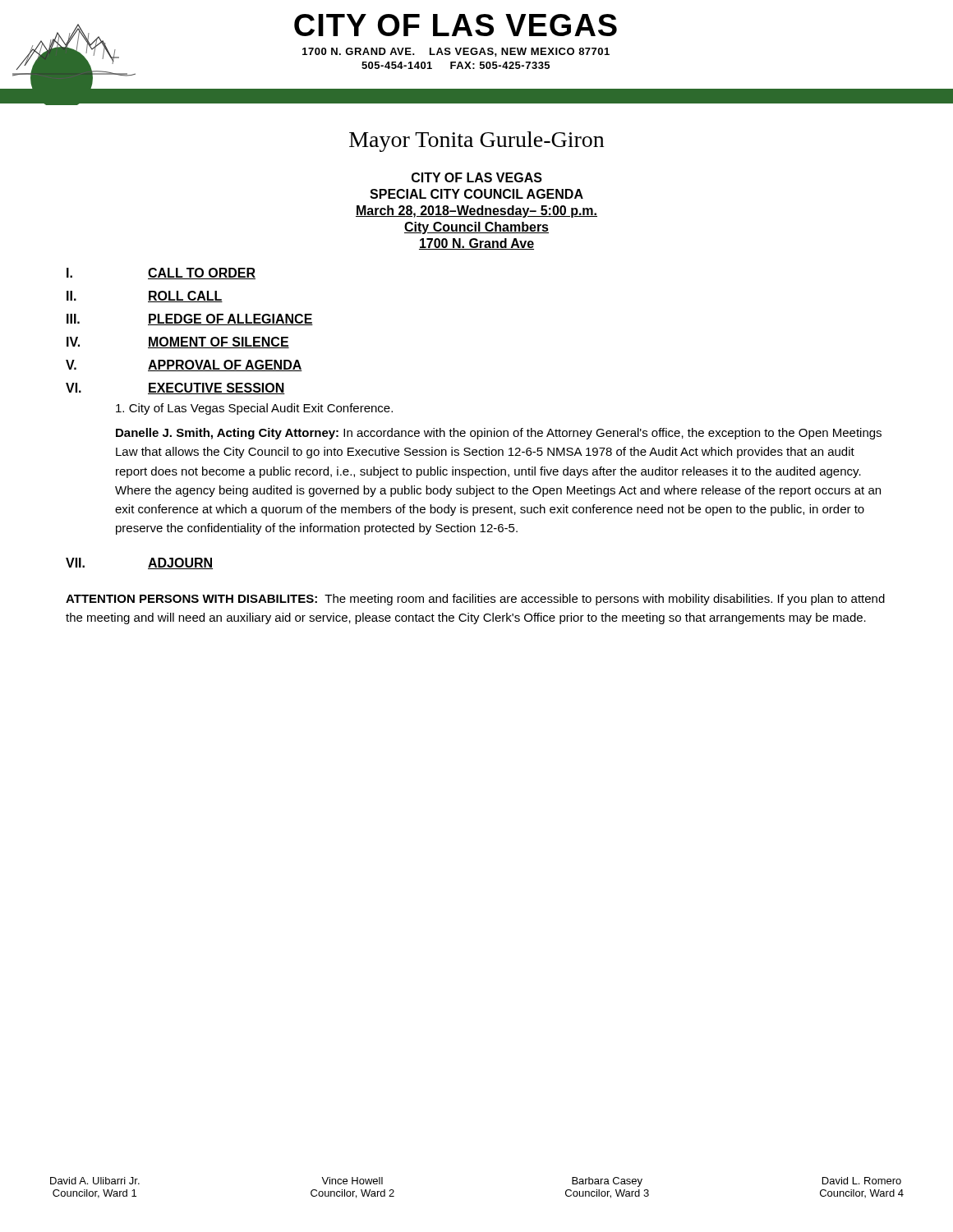Find the block starting "V. APPROVAL OF AGENDA"
Screen dimensions: 1232x953
184,366
